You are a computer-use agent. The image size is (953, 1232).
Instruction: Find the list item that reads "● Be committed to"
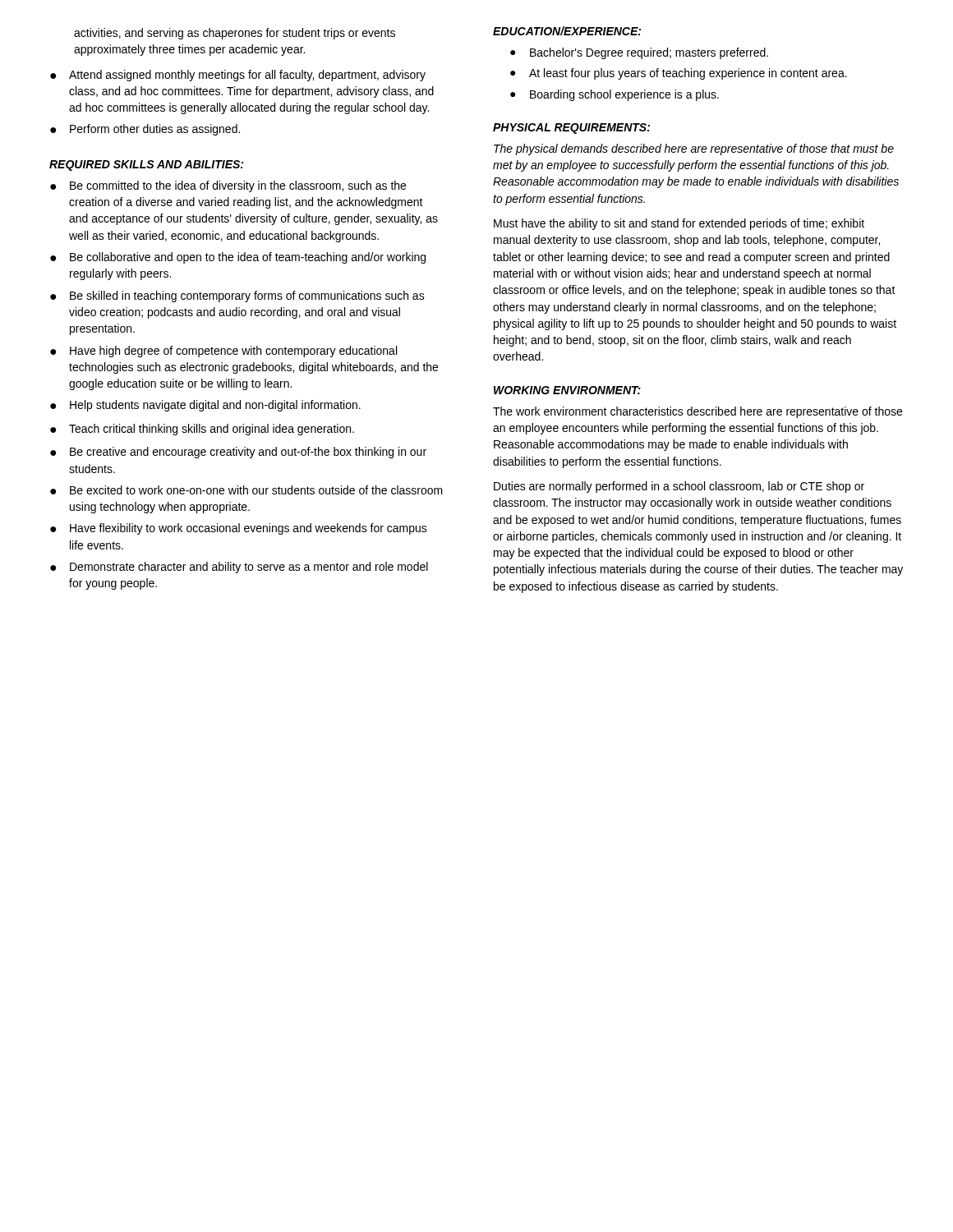tap(246, 211)
